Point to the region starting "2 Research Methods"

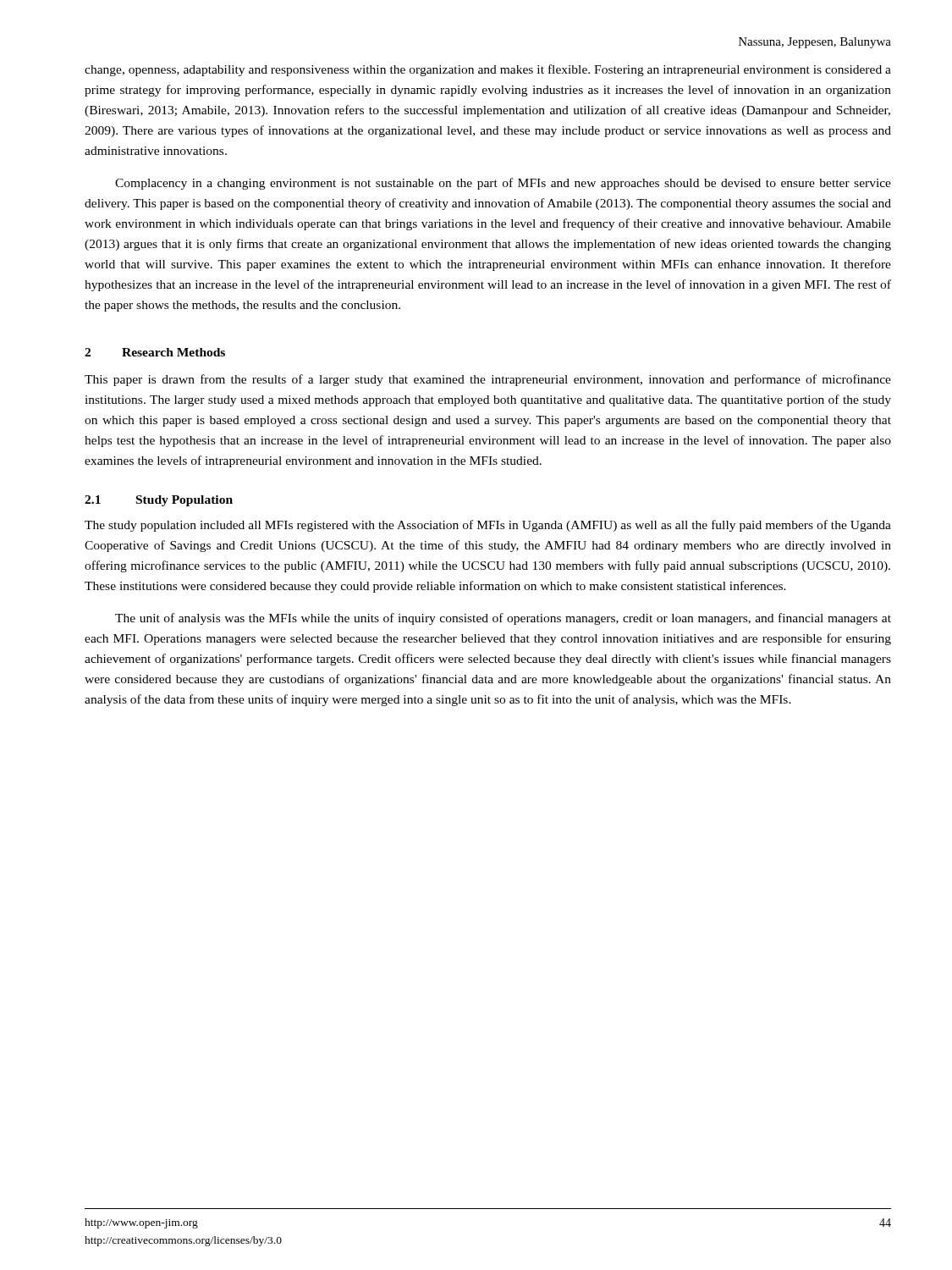155,352
